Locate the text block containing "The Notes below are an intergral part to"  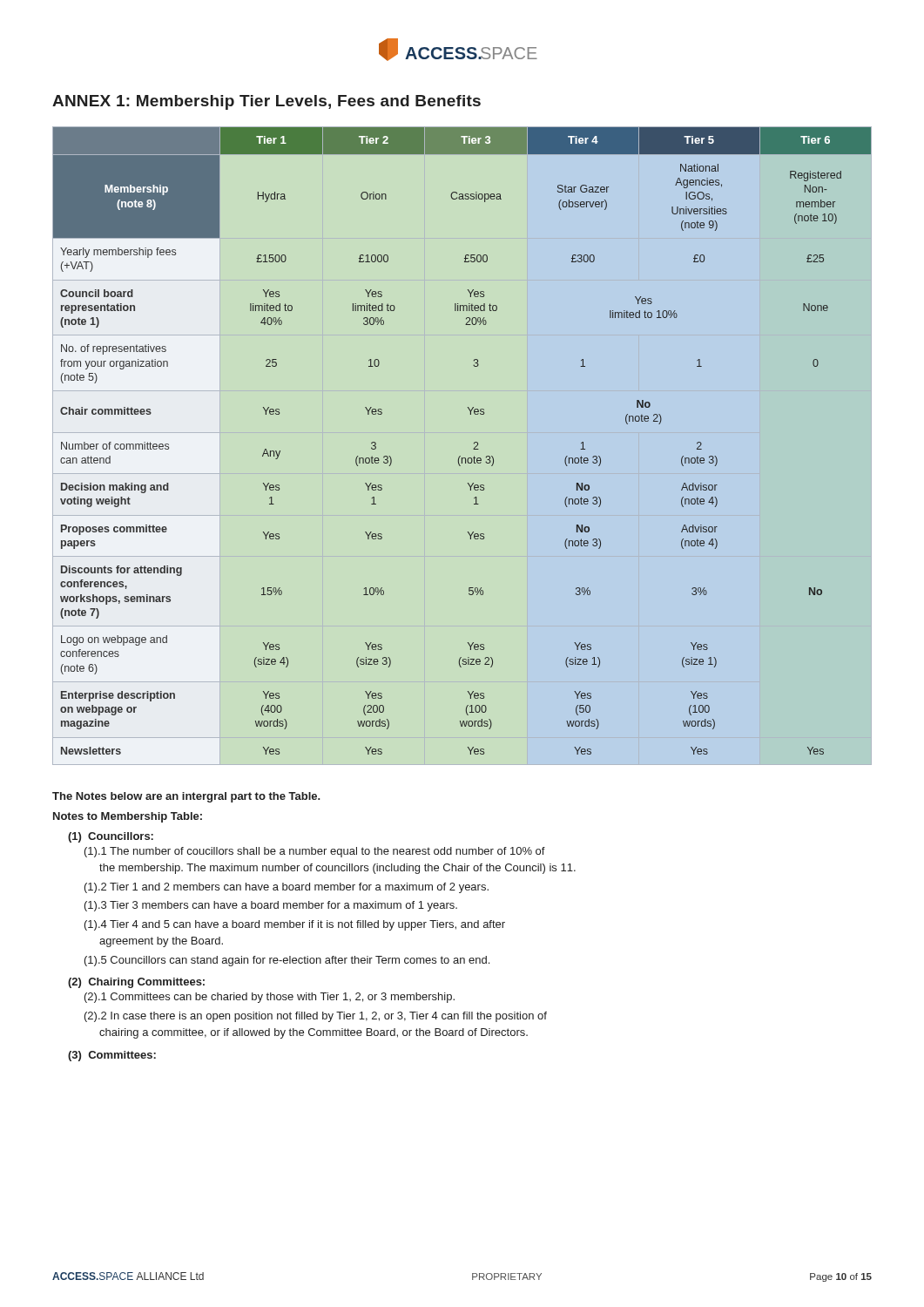pyautogui.click(x=186, y=796)
